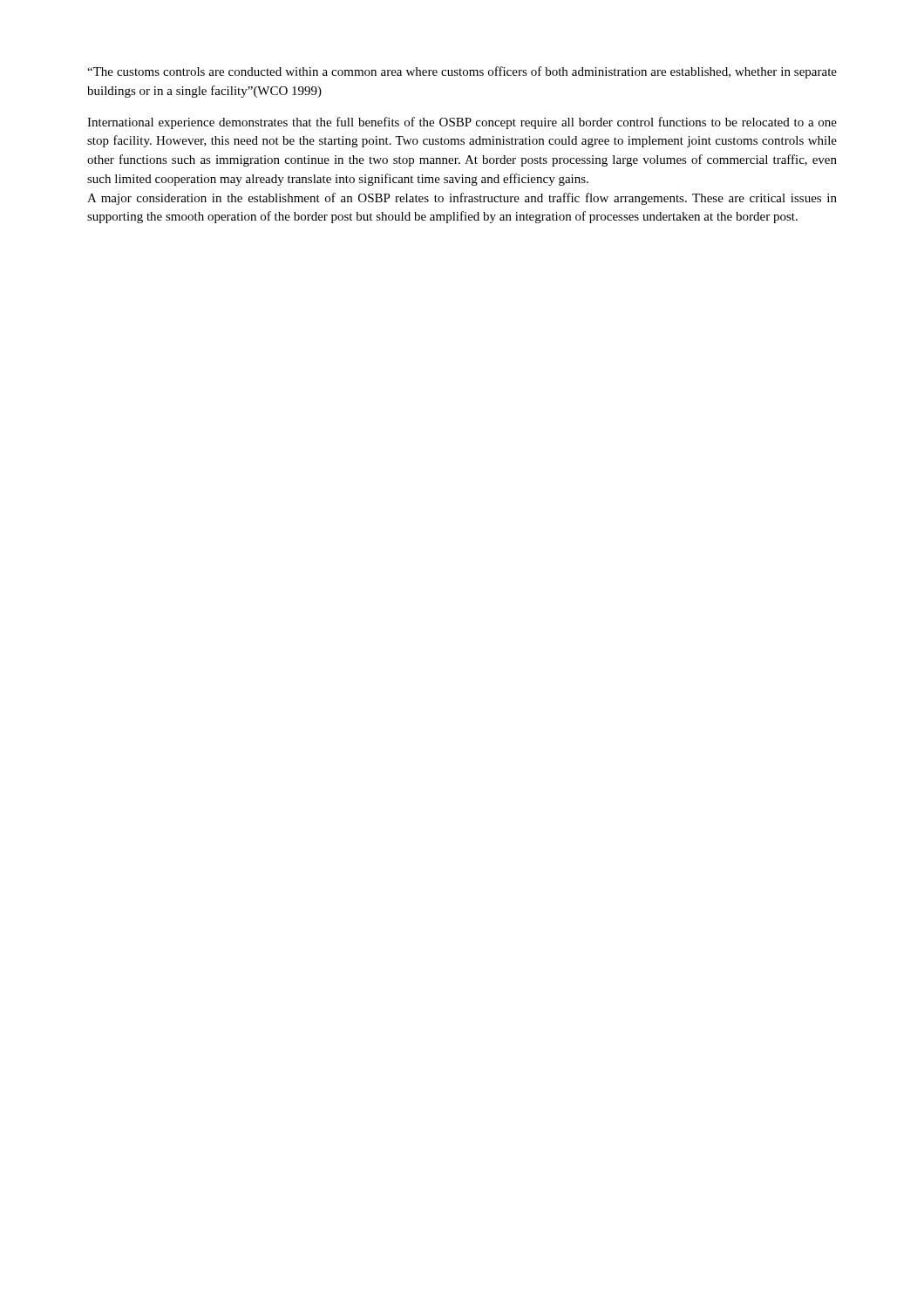This screenshot has height=1308, width=924.
Task: Locate the element starting "International experience demonstrates that the full"
Action: pyautogui.click(x=462, y=169)
